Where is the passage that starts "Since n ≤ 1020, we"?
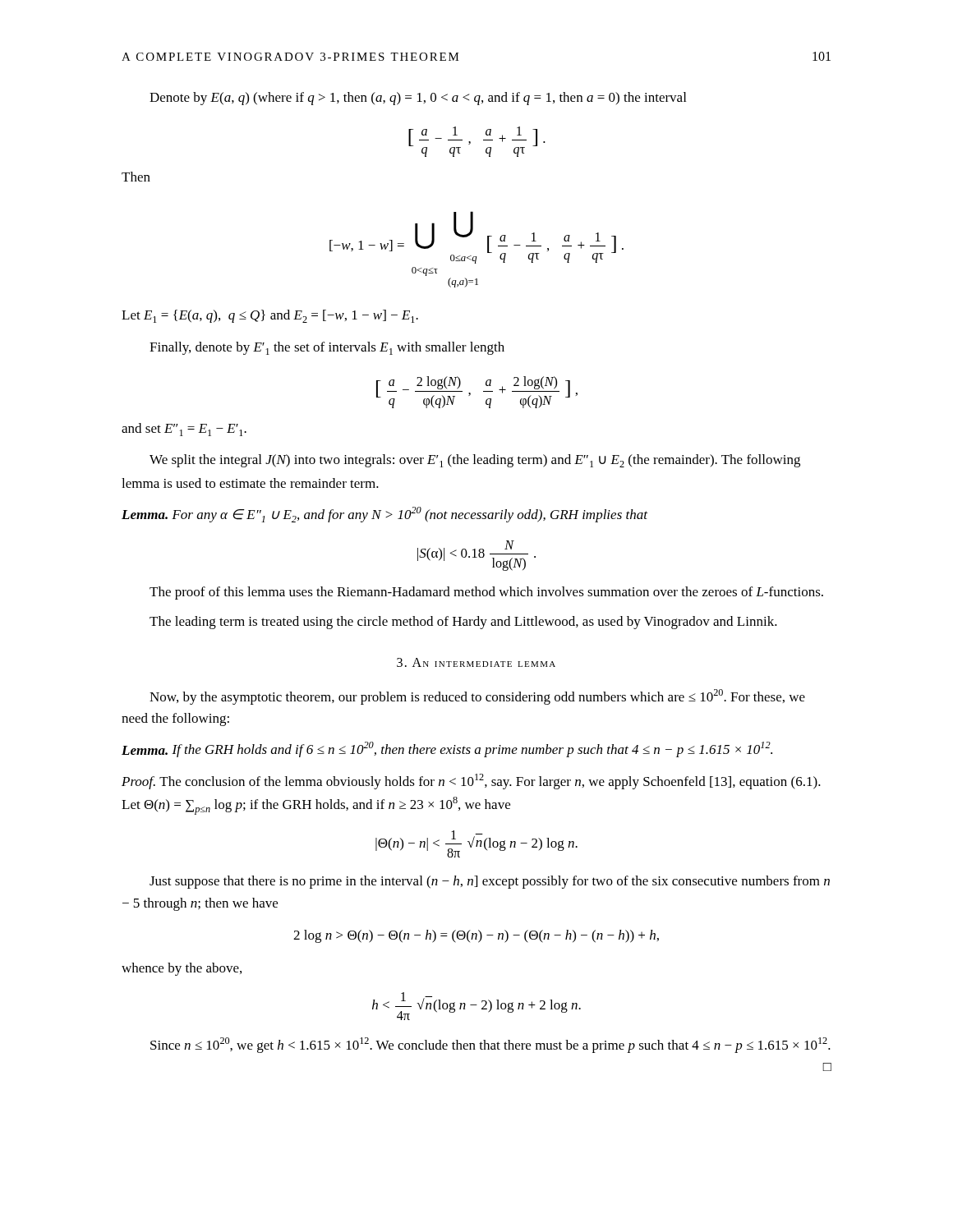This screenshot has width=953, height=1232. coord(476,1045)
